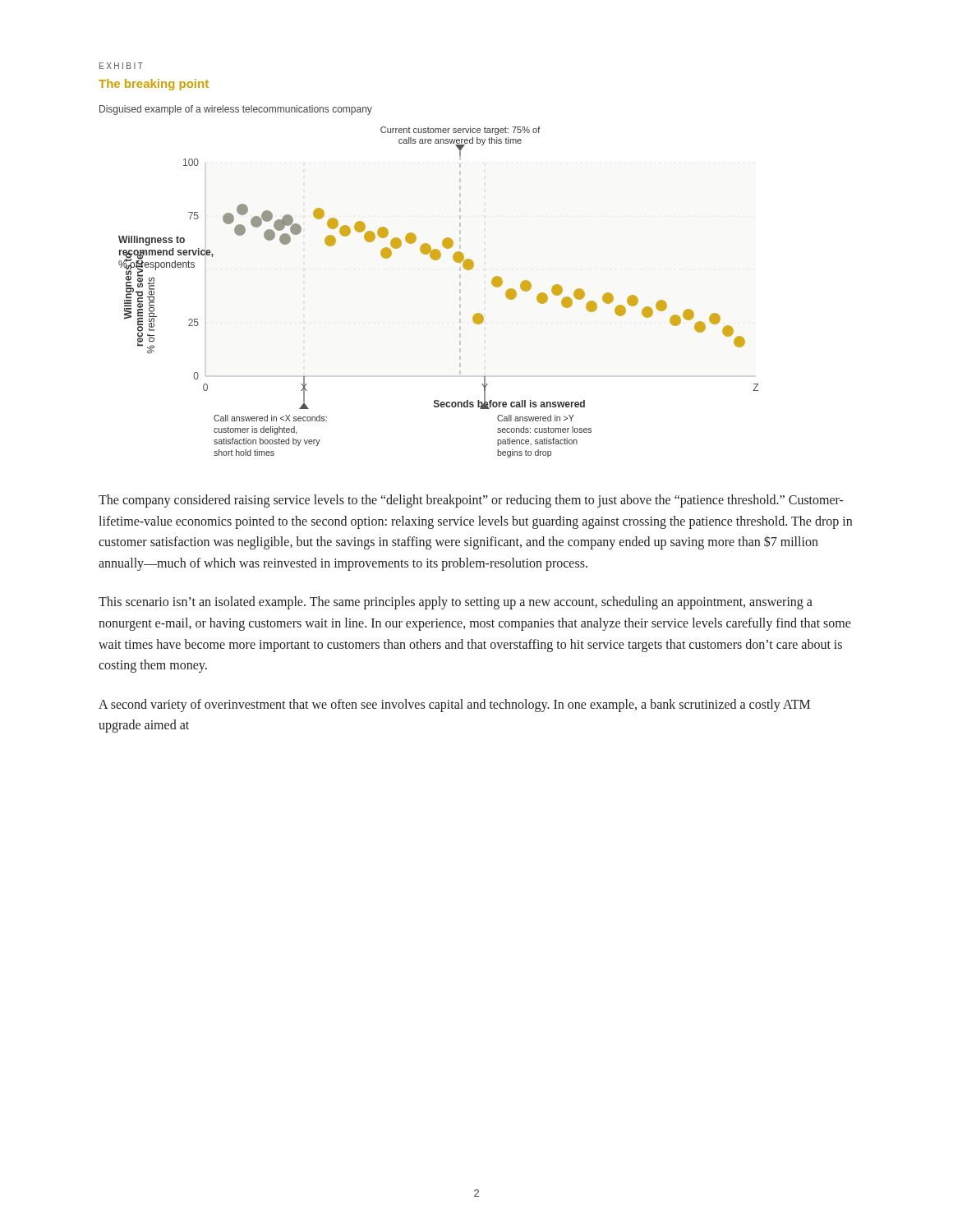Find the passage starting "Disguised example of a wireless"
Image resolution: width=953 pixels, height=1232 pixels.
click(x=235, y=109)
